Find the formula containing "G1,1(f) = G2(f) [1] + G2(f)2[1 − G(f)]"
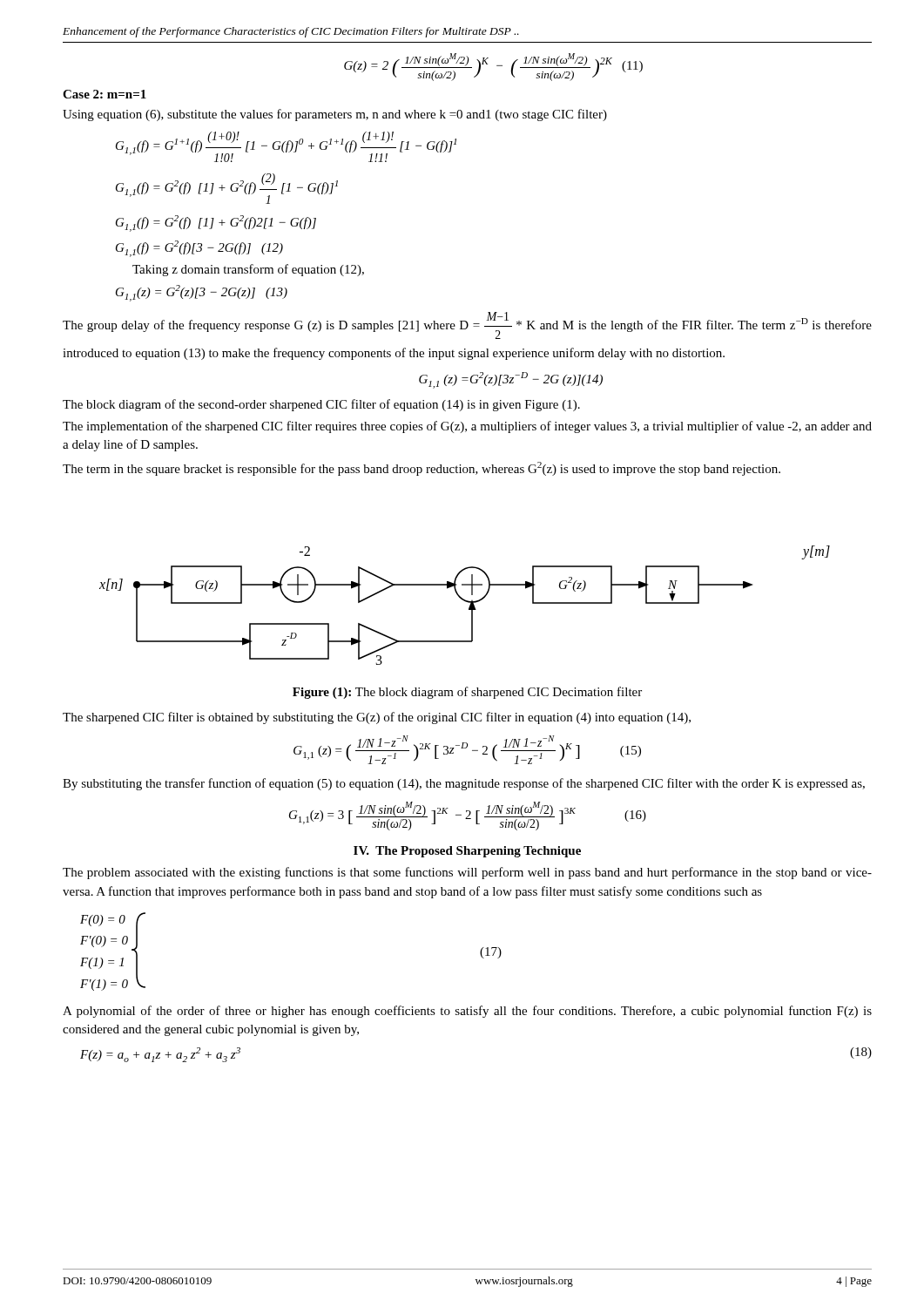Viewport: 924px width, 1307px height. [x=216, y=222]
